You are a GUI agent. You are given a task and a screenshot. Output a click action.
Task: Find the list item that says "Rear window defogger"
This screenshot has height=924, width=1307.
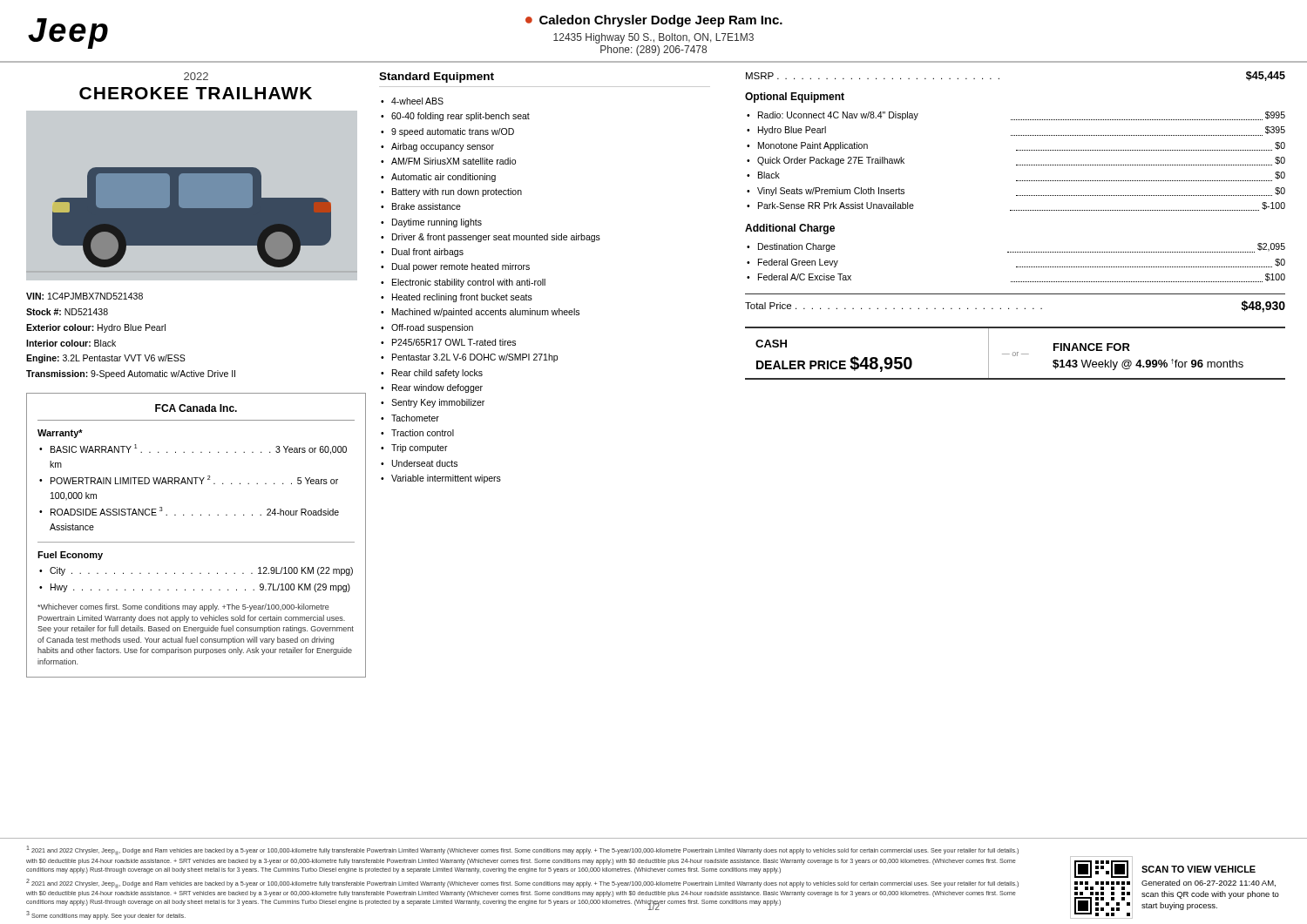coord(437,387)
